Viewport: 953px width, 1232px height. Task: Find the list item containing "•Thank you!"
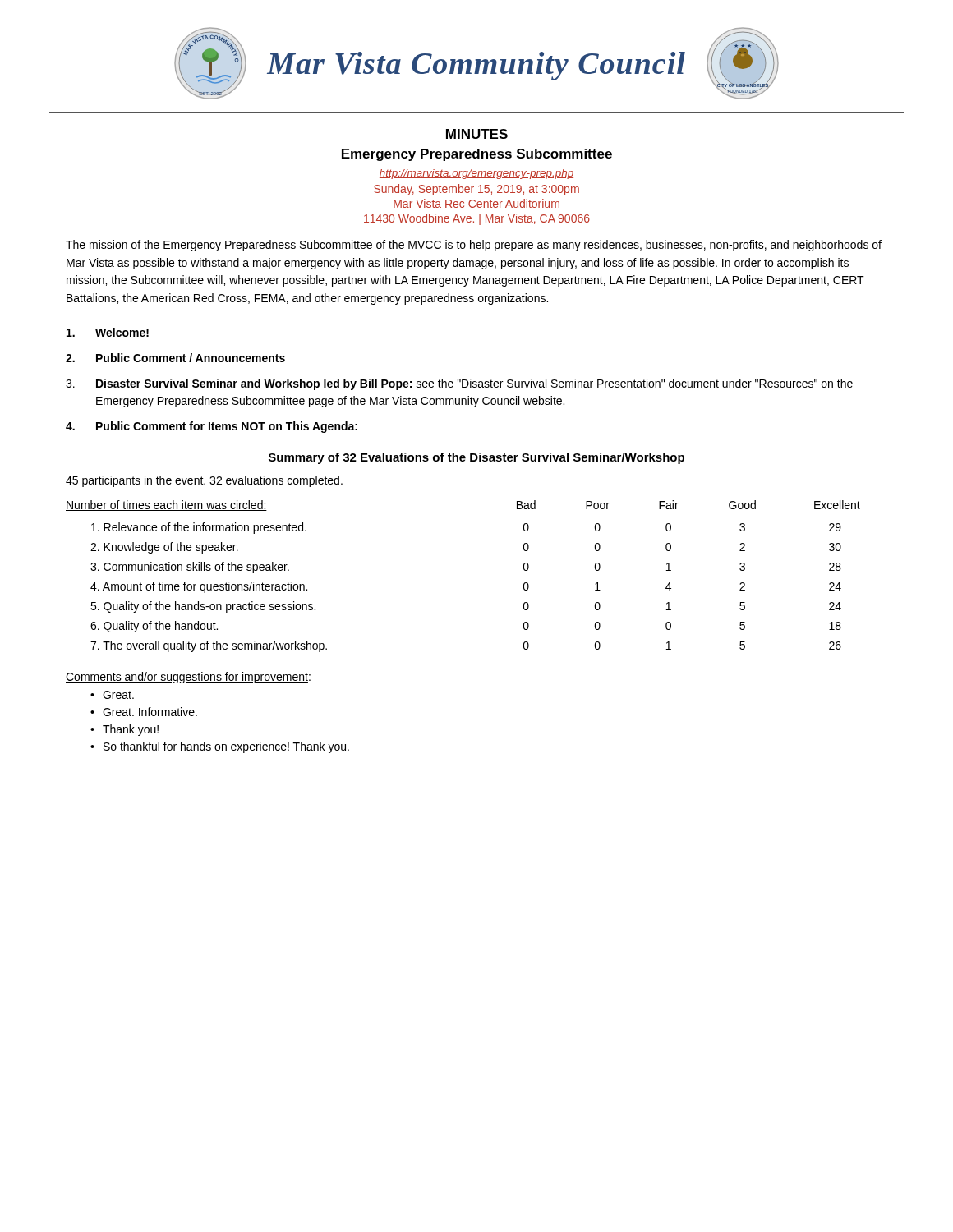point(125,729)
